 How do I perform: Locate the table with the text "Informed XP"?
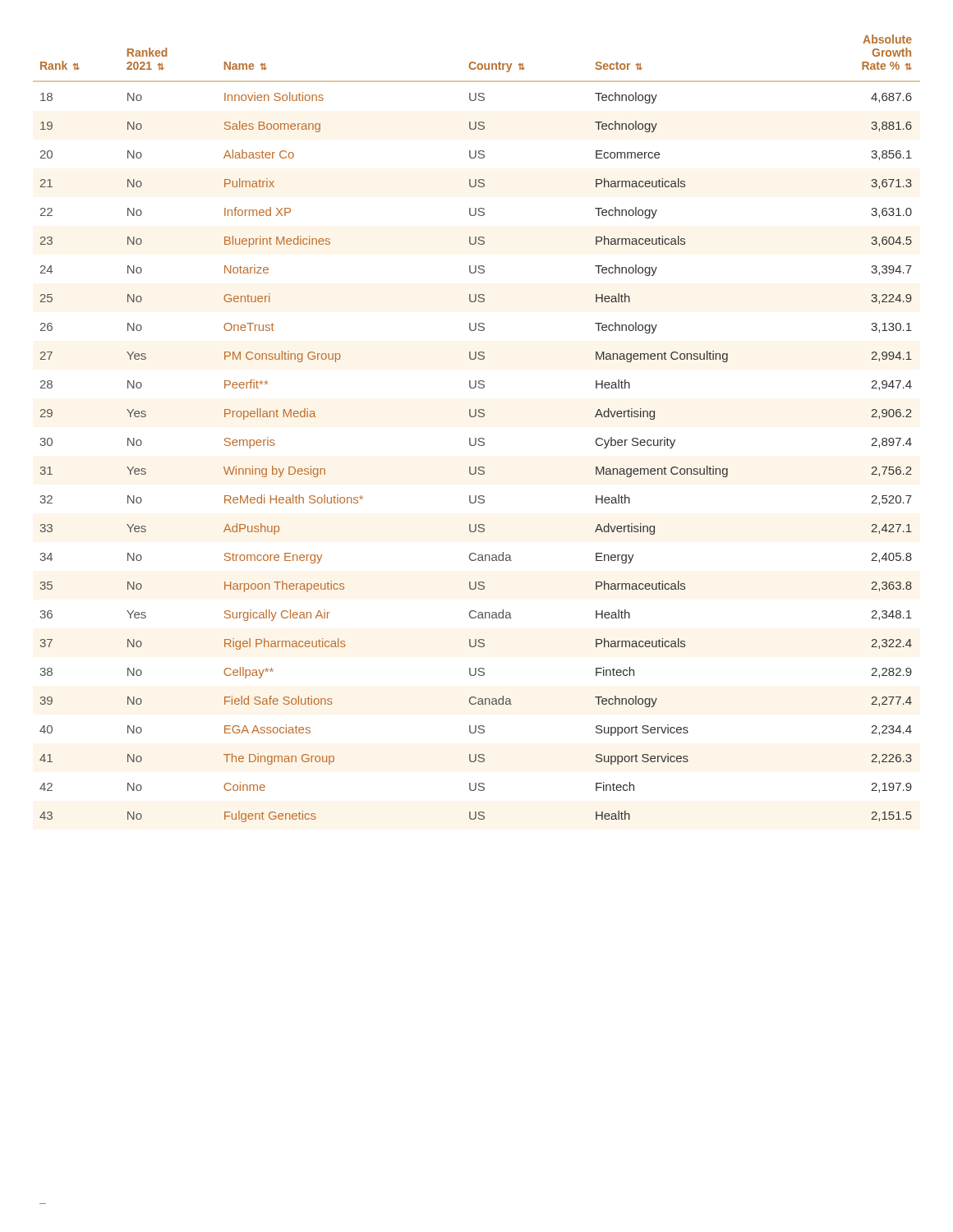476,427
